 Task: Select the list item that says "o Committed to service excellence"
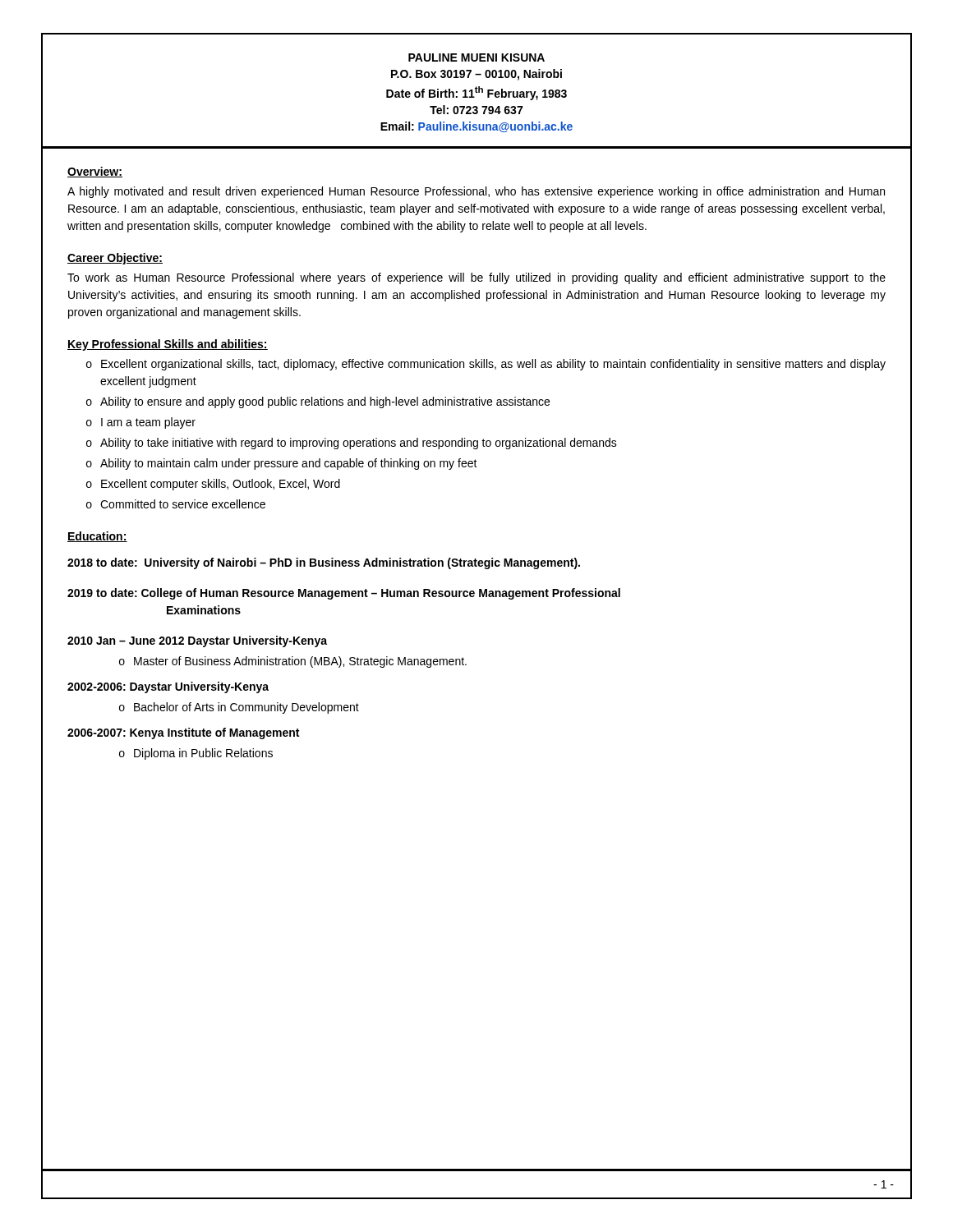point(176,504)
